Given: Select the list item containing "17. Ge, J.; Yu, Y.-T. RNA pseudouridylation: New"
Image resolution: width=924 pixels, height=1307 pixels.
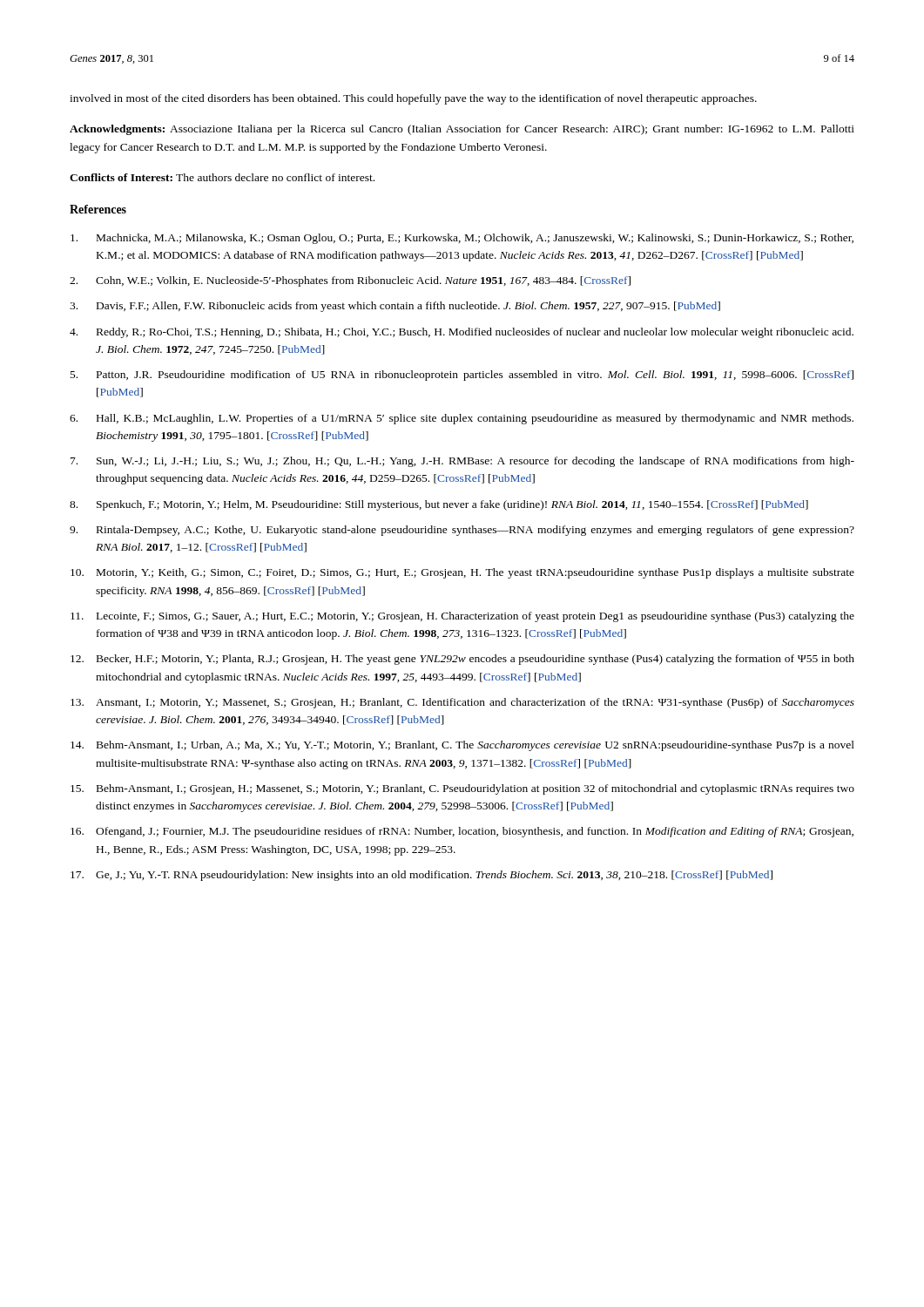Looking at the screenshot, I should 421,875.
